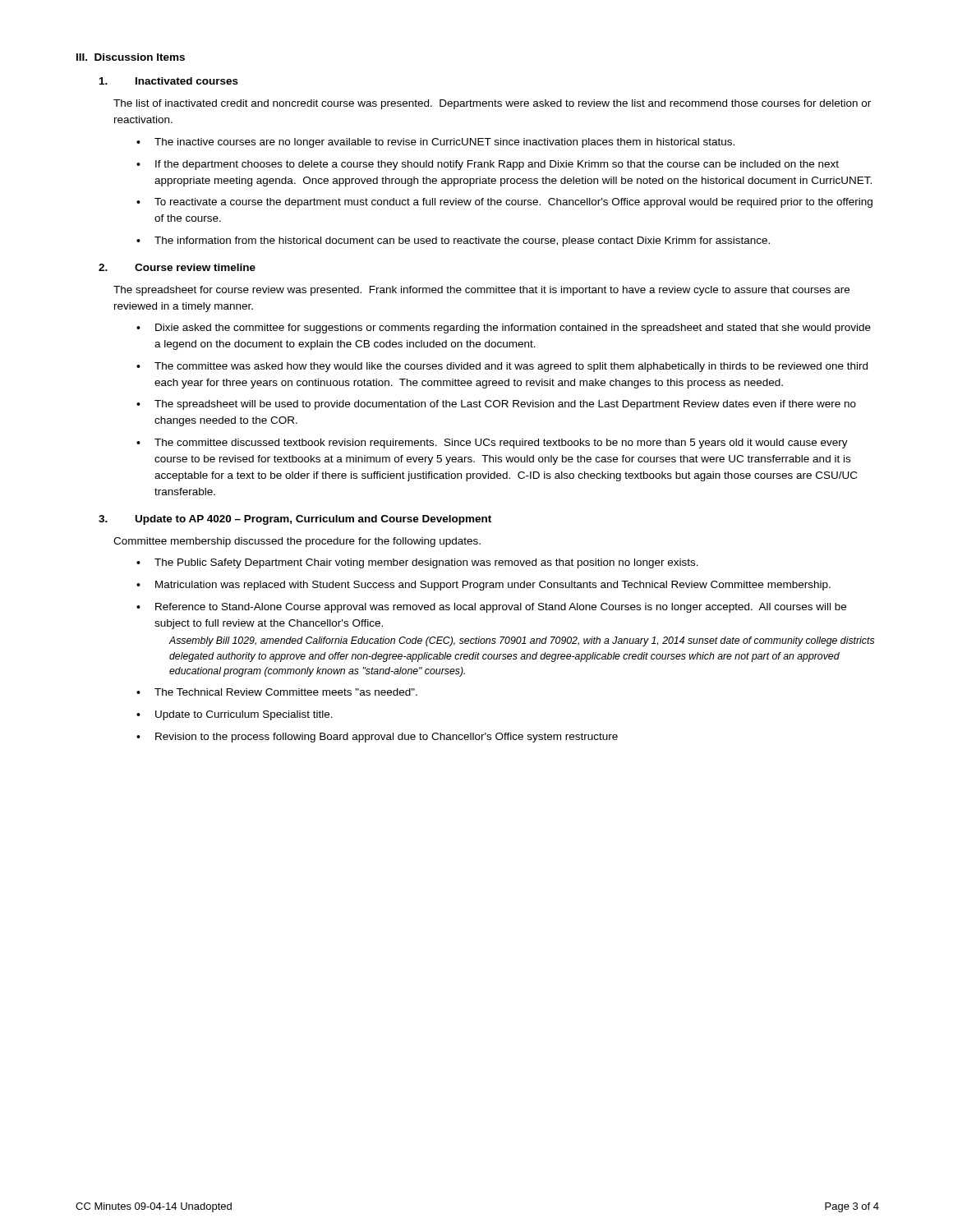Locate the list item with the text "• The information from the historical document can"
Screen dimensions: 1232x953
point(508,241)
